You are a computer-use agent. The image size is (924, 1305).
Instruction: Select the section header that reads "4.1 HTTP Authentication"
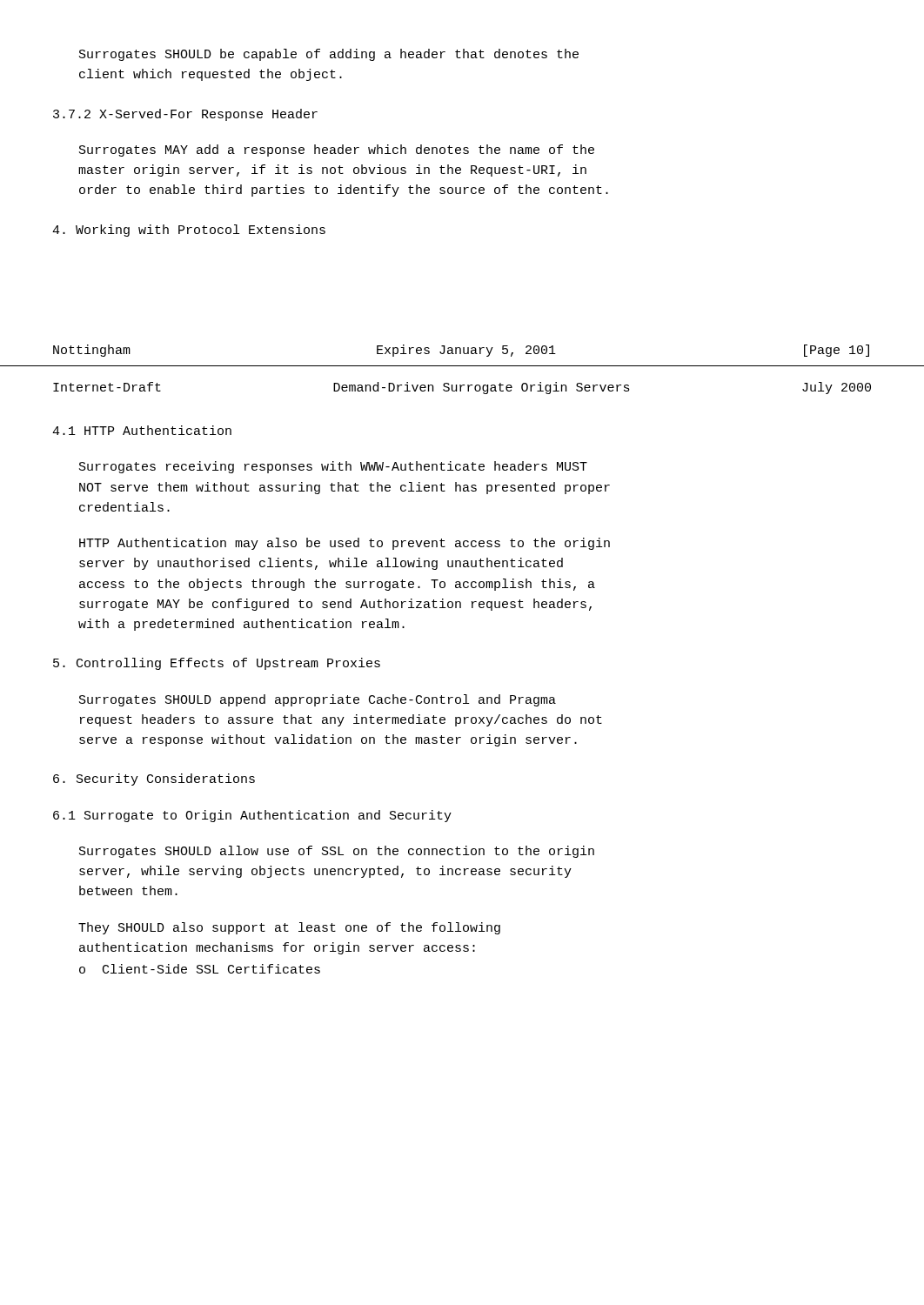(x=142, y=432)
